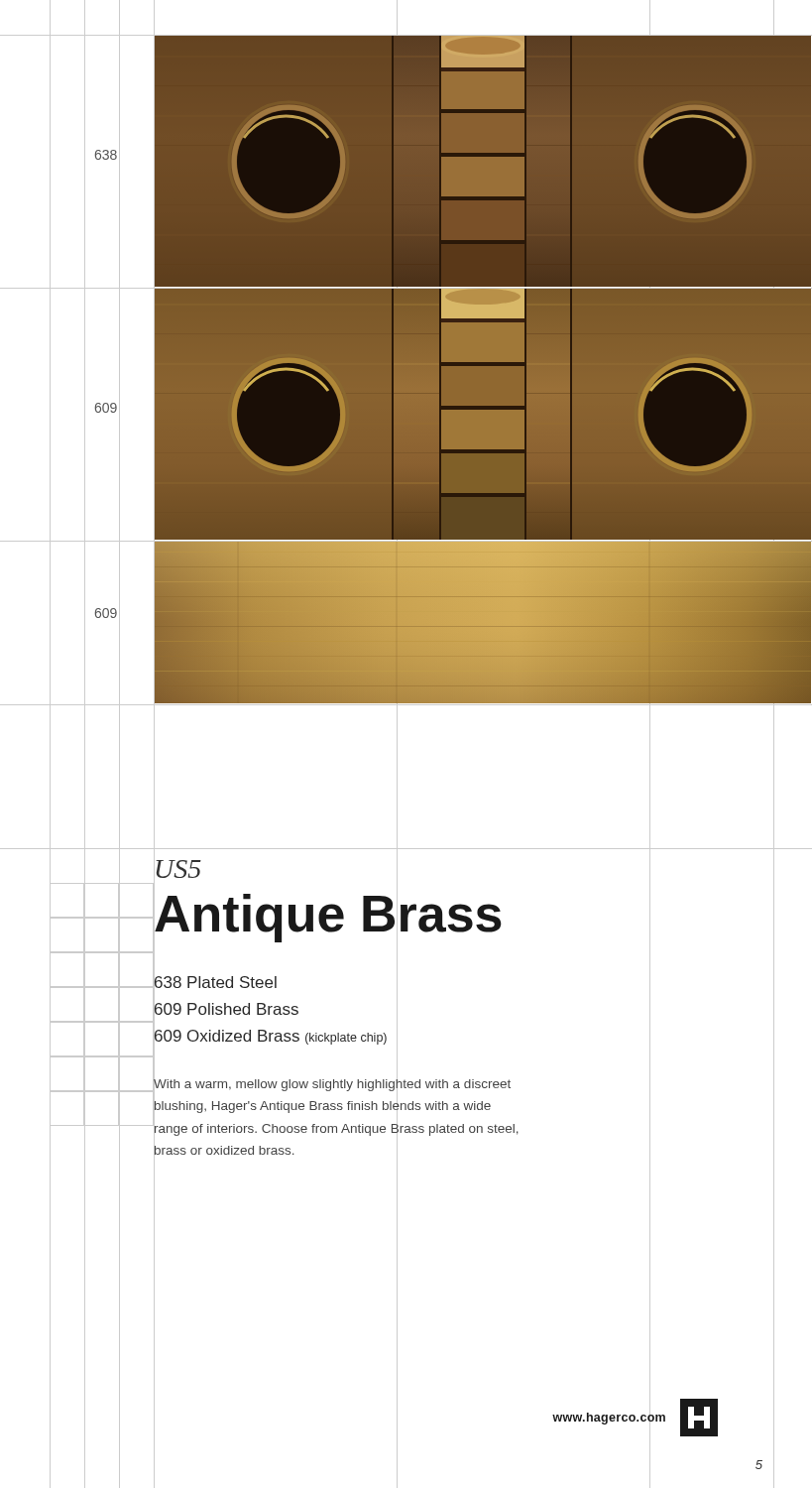Click on the title that reads "Antique Brass"
This screenshot has height=1488, width=812.
click(328, 914)
